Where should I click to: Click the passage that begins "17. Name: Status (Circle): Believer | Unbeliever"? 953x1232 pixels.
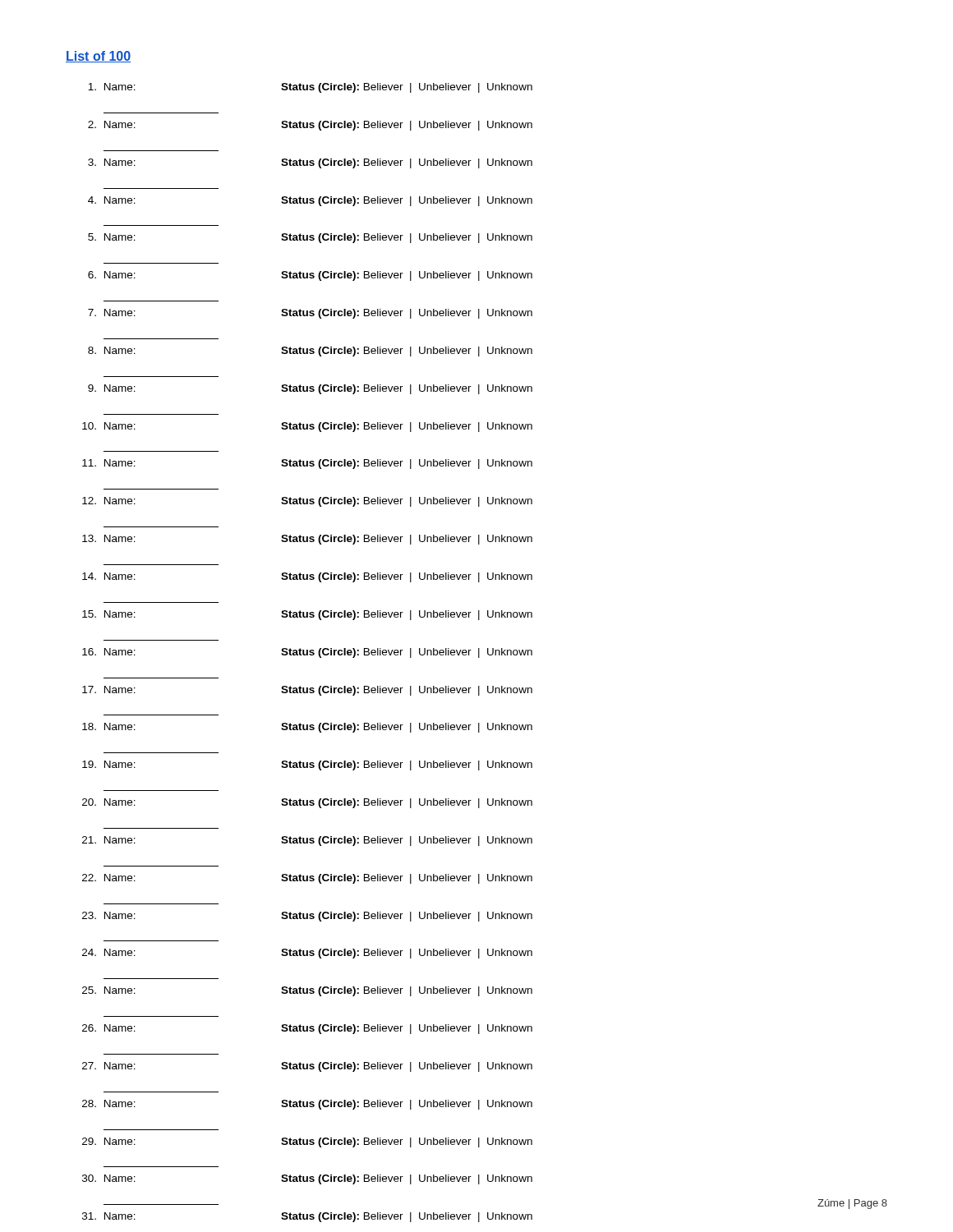476,698
